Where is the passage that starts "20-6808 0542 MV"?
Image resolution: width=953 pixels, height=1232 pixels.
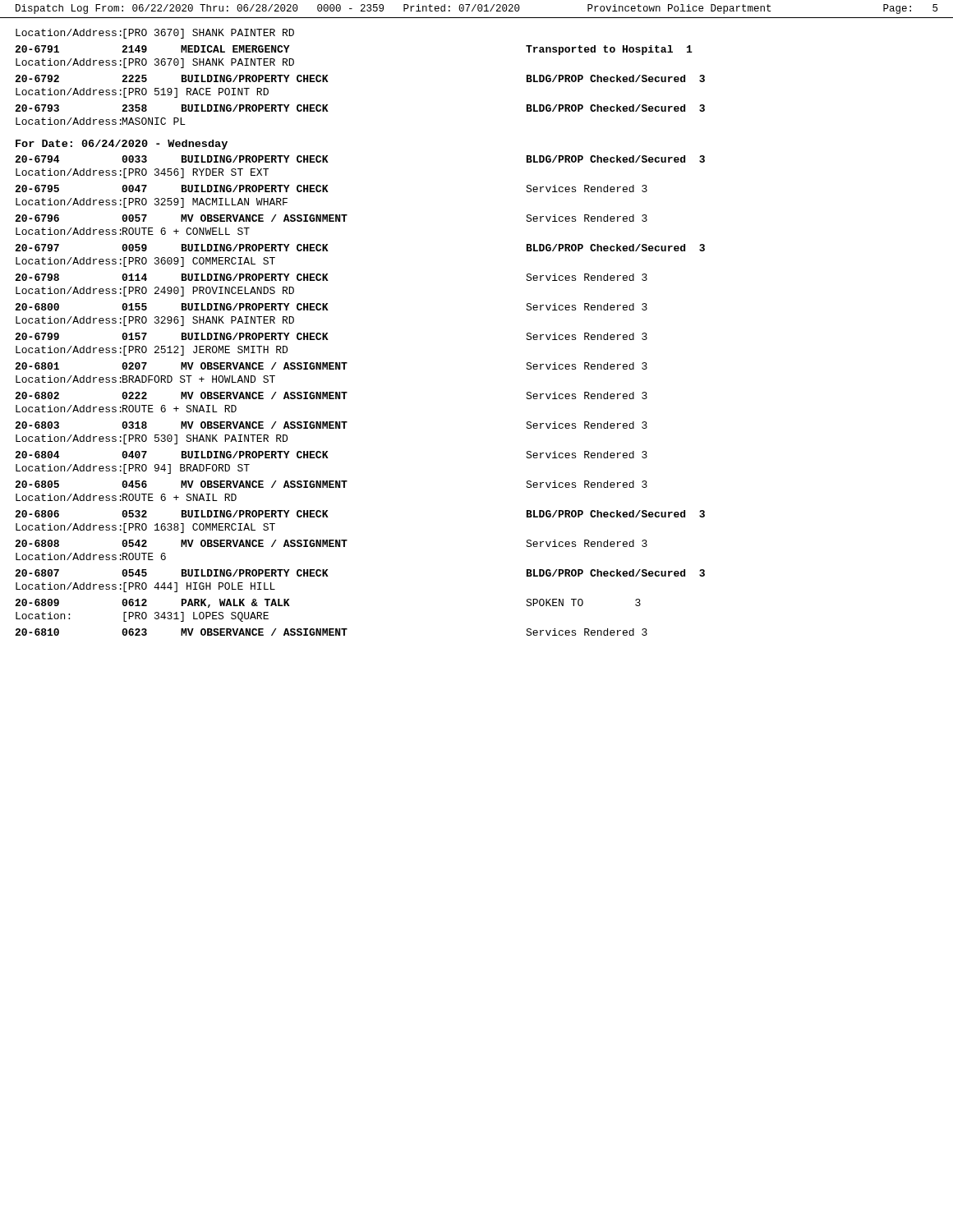click(x=331, y=543)
